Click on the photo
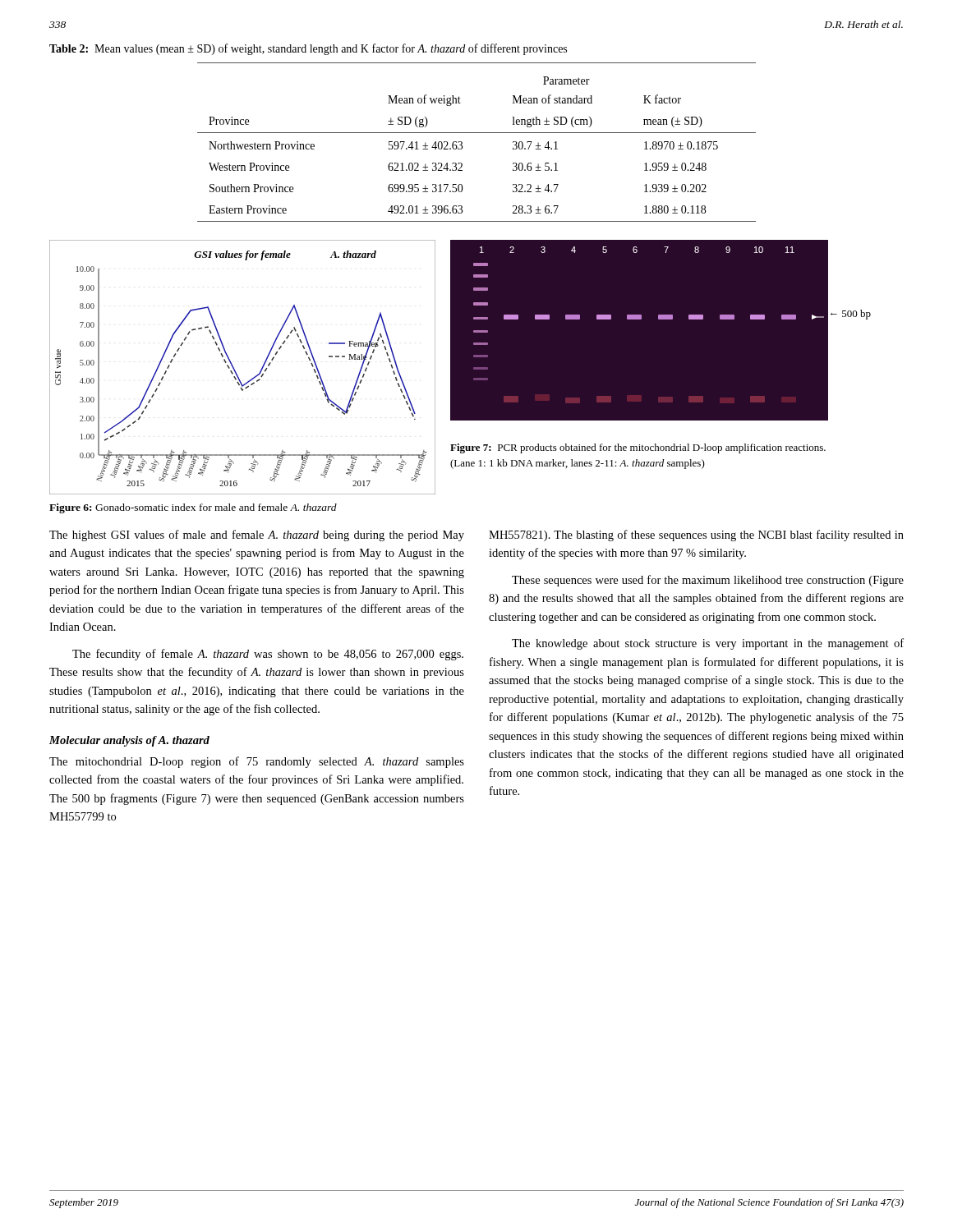 pos(639,369)
